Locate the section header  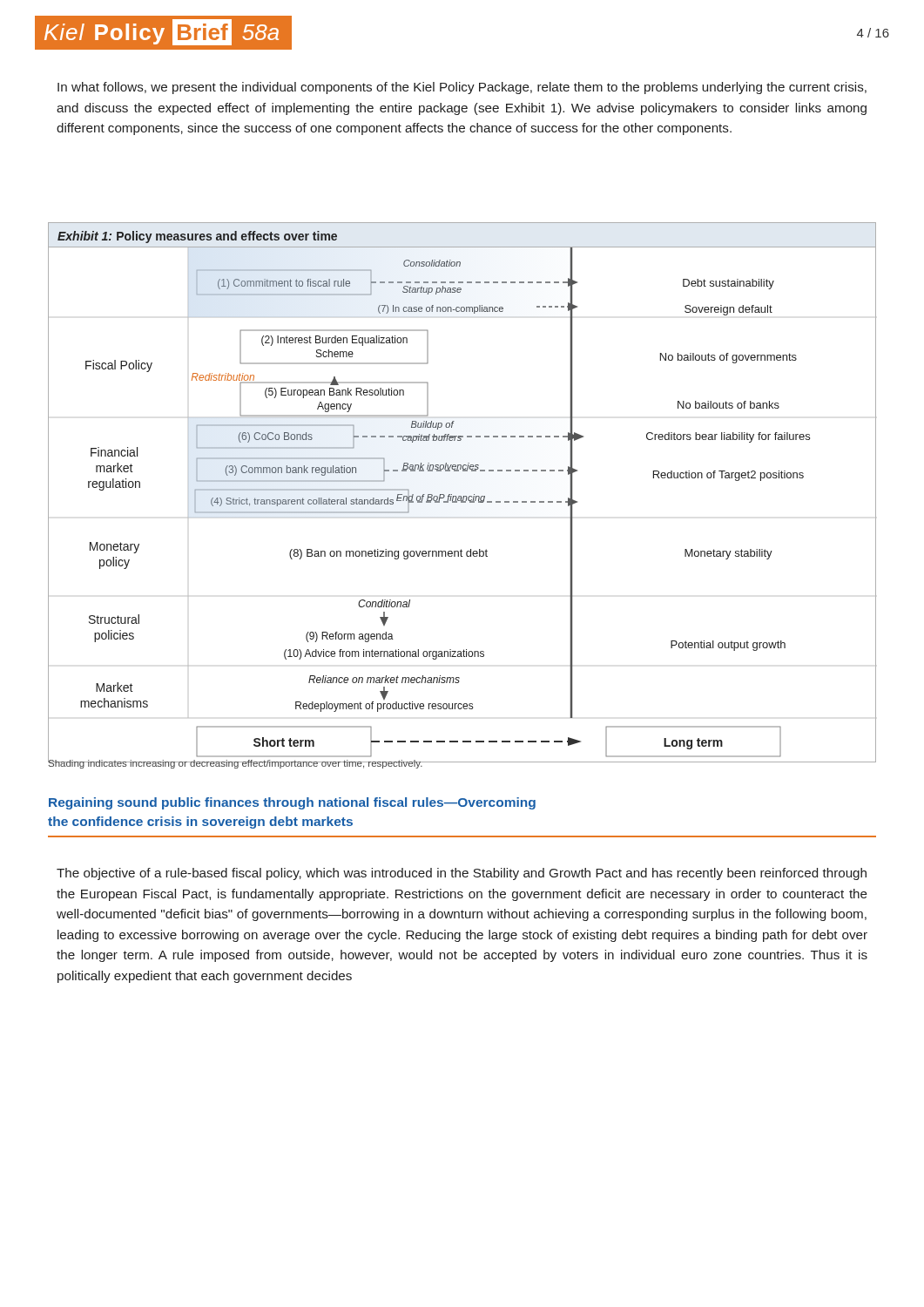click(462, 815)
